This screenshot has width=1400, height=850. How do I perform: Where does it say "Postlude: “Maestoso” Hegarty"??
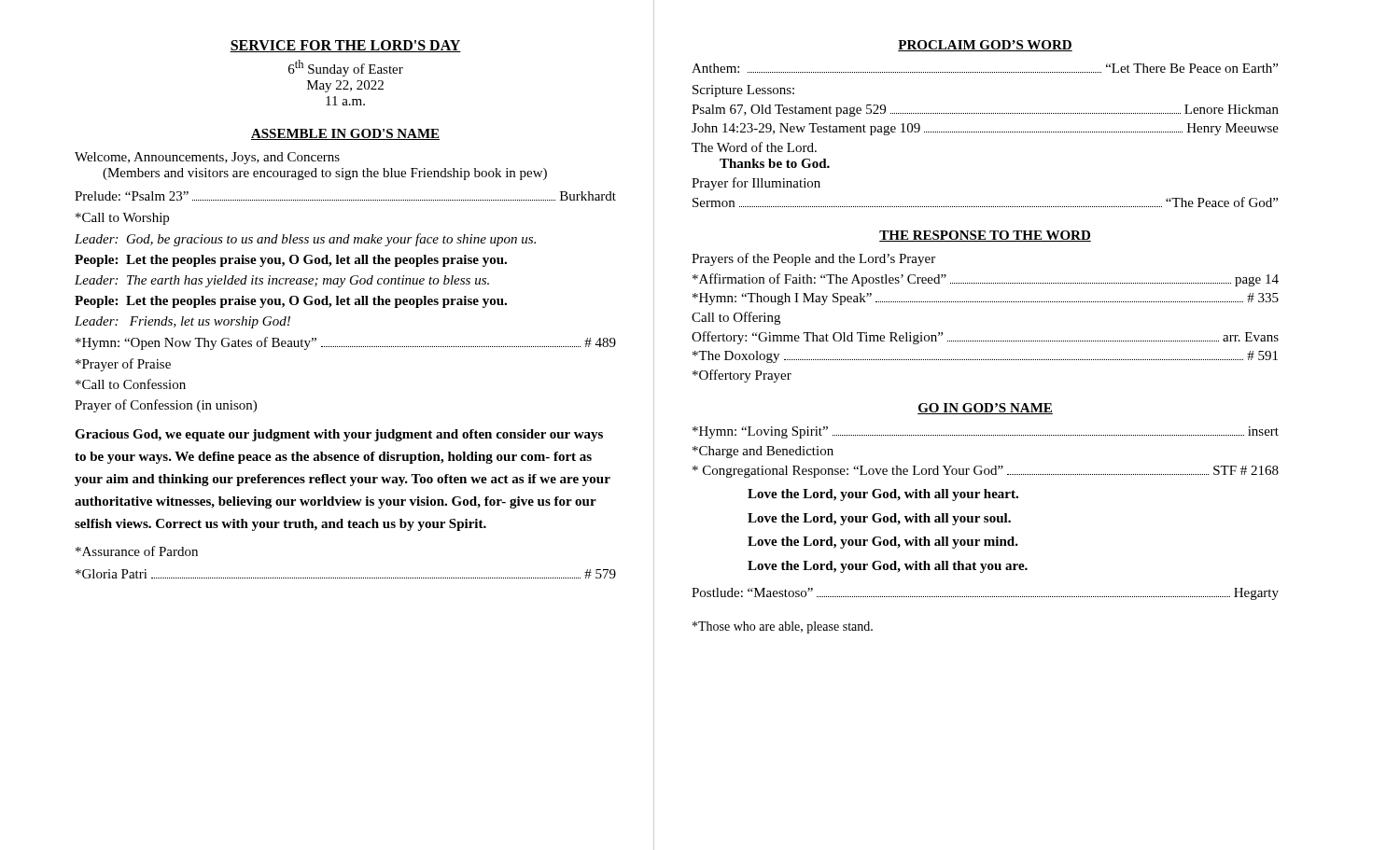point(985,593)
